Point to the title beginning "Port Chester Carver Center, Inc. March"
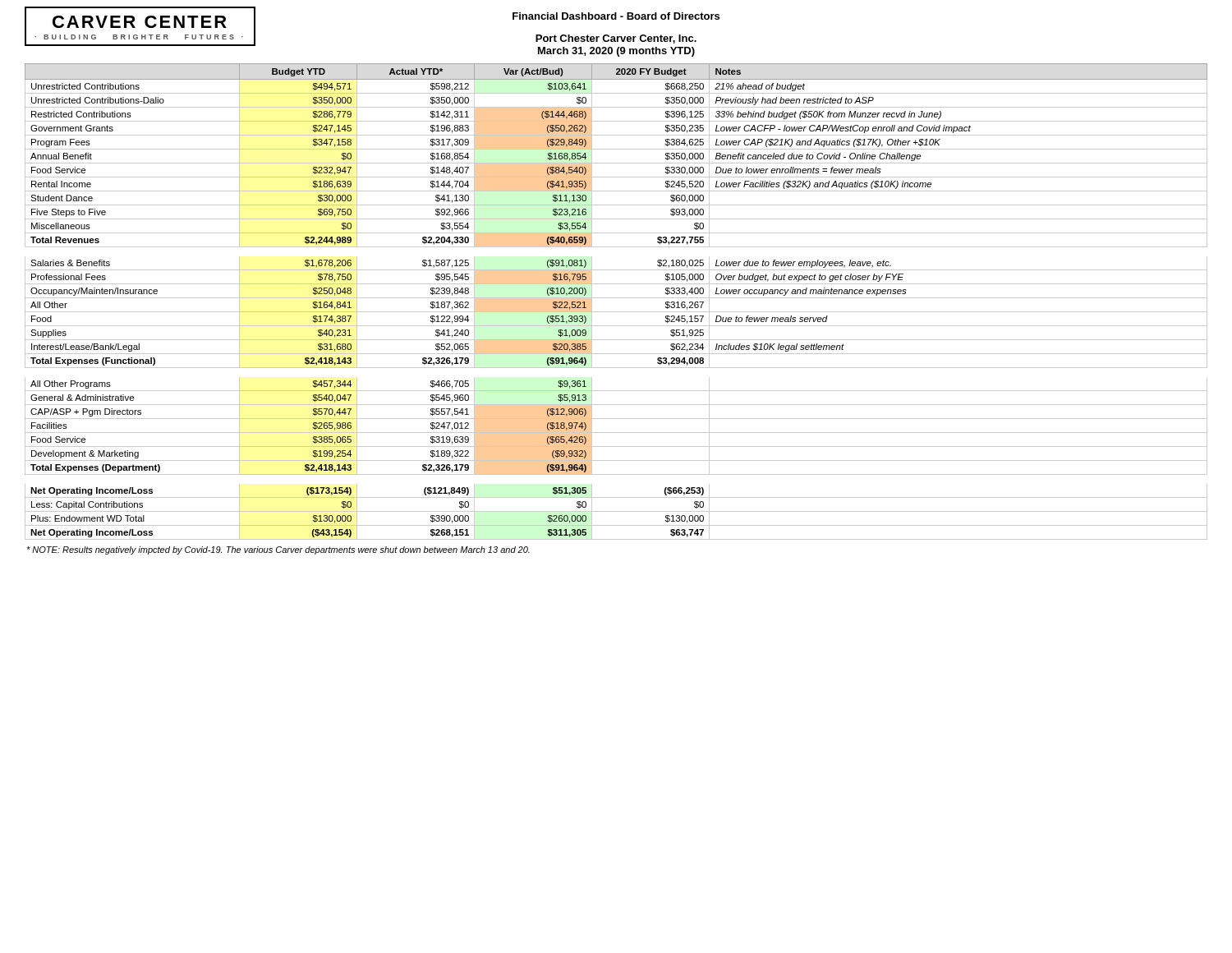Screen dimensions: 953x1232 pyautogui.click(x=616, y=44)
